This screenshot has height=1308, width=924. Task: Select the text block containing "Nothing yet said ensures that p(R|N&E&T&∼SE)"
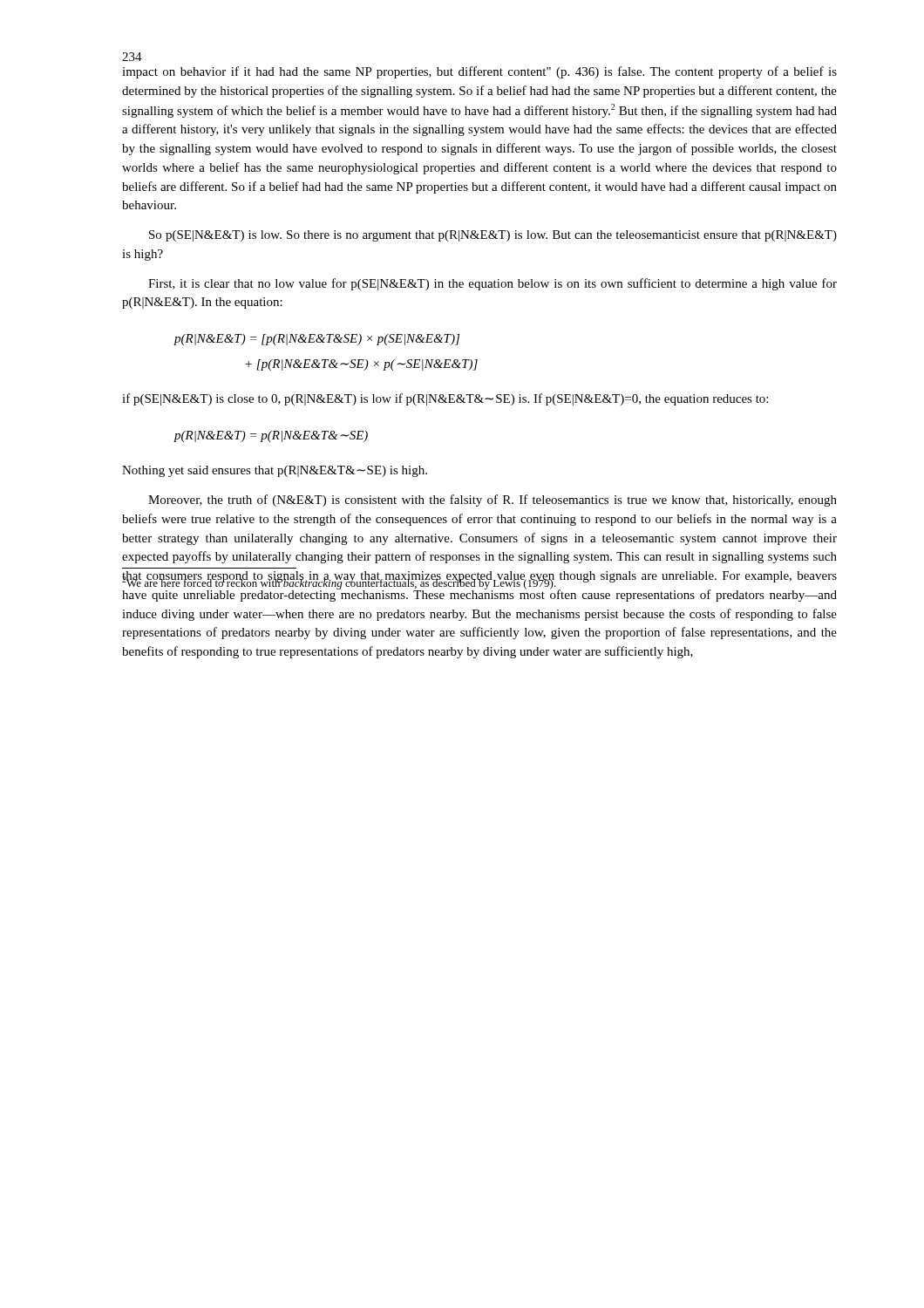(275, 471)
